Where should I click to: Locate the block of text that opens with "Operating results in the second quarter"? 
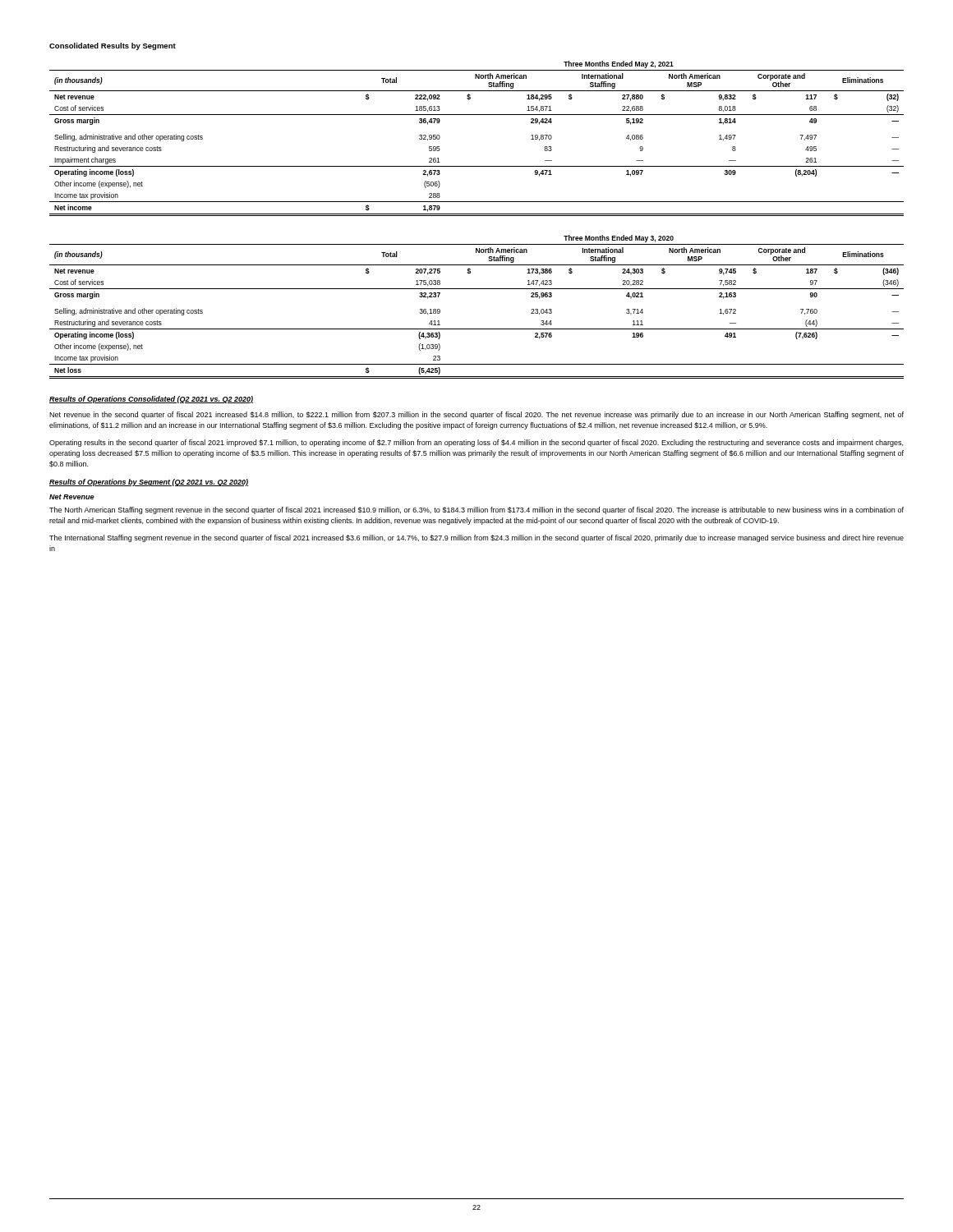pyautogui.click(x=476, y=453)
